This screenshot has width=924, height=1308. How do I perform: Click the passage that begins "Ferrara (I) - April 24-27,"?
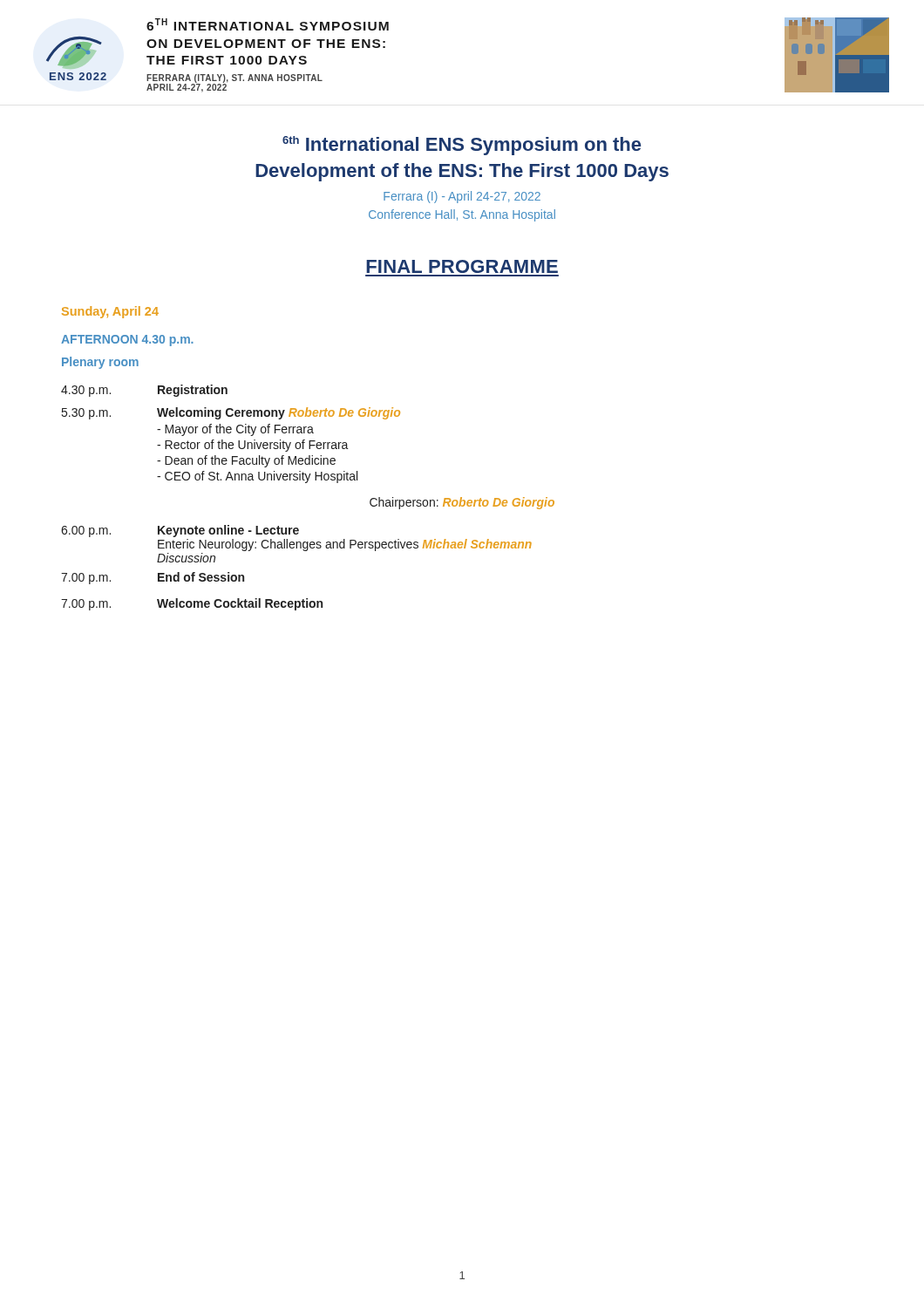(x=462, y=206)
